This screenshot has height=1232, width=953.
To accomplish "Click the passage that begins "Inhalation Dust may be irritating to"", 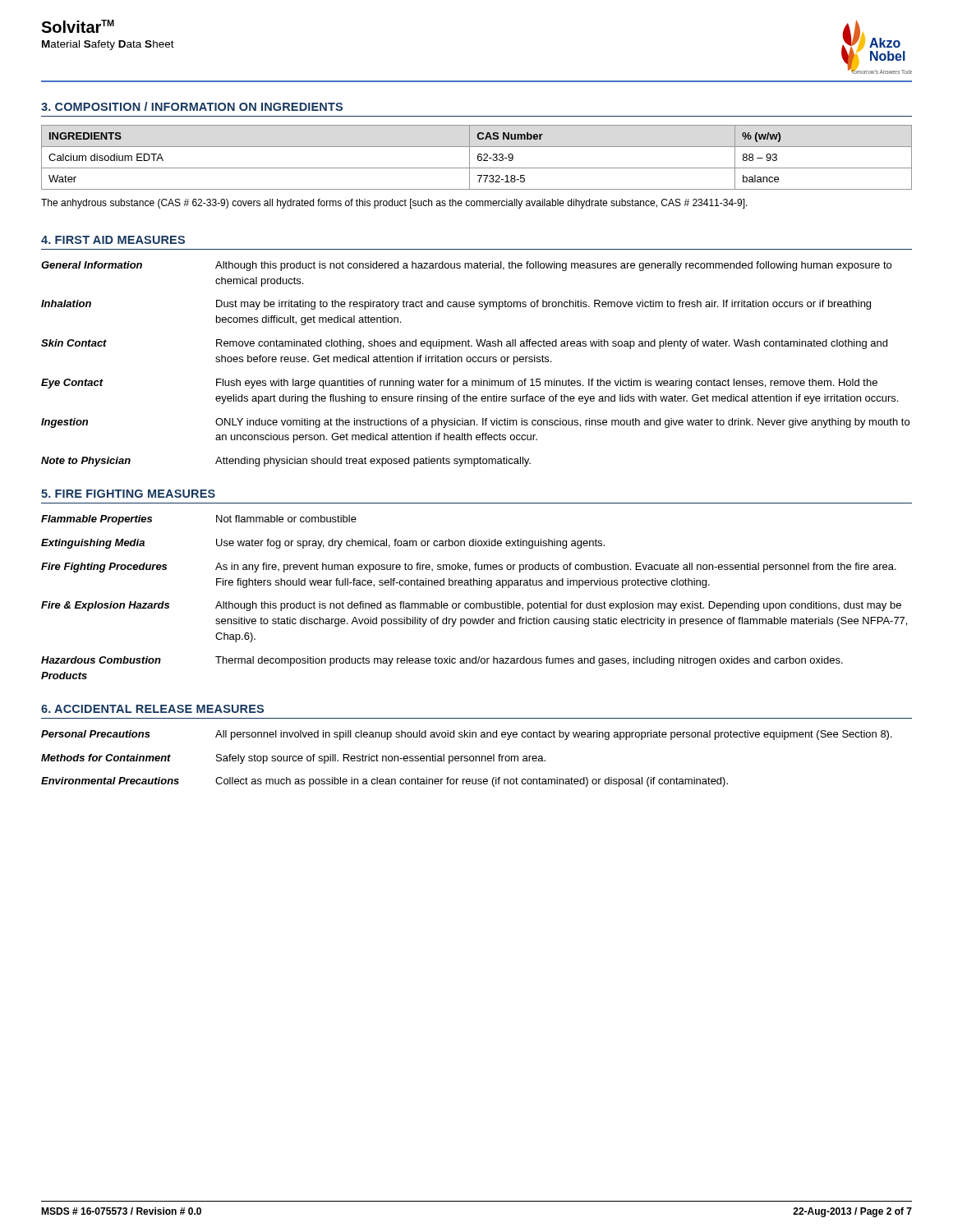I will pos(476,312).
